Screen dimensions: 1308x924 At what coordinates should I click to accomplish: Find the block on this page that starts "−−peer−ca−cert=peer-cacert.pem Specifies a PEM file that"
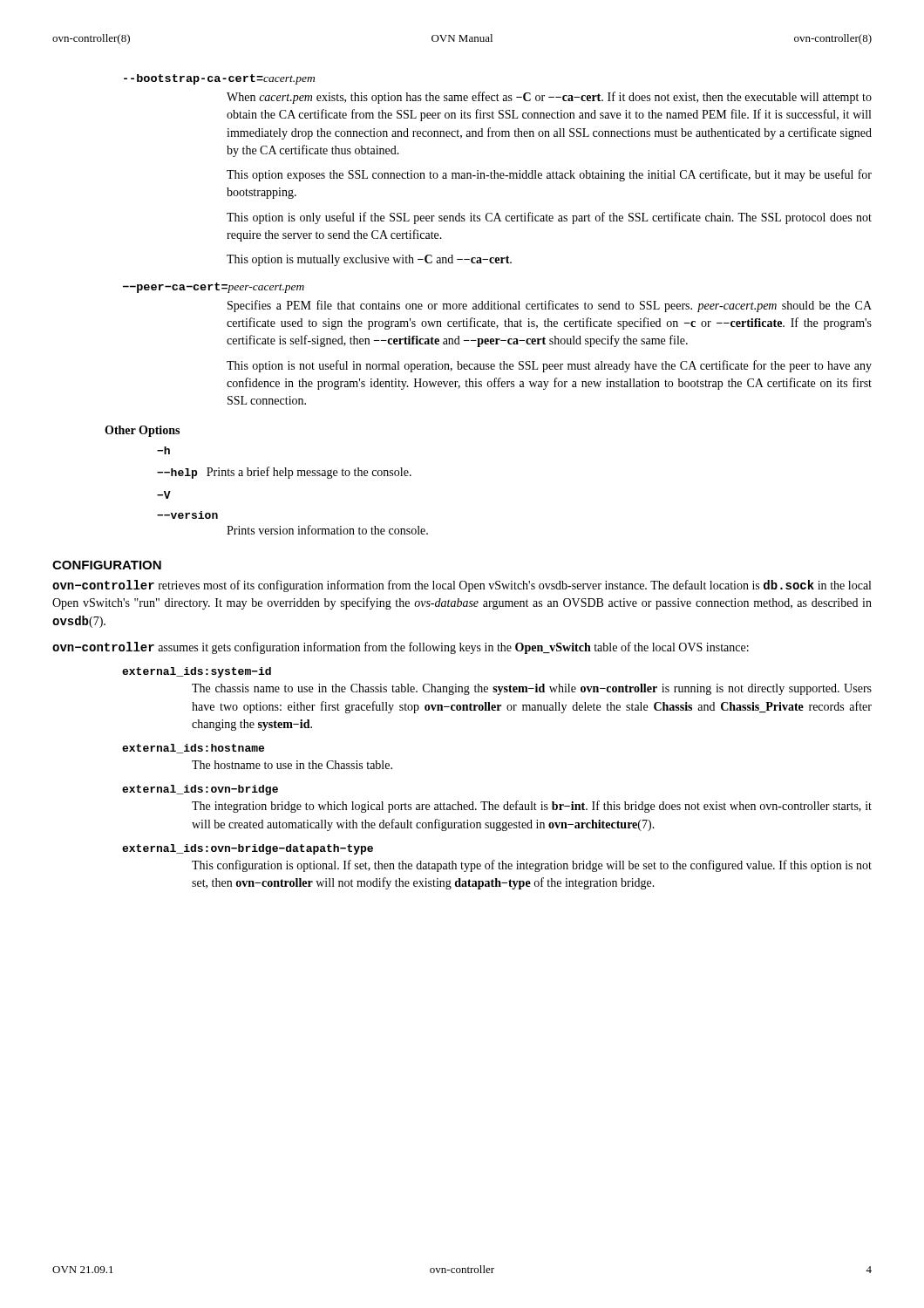click(497, 345)
